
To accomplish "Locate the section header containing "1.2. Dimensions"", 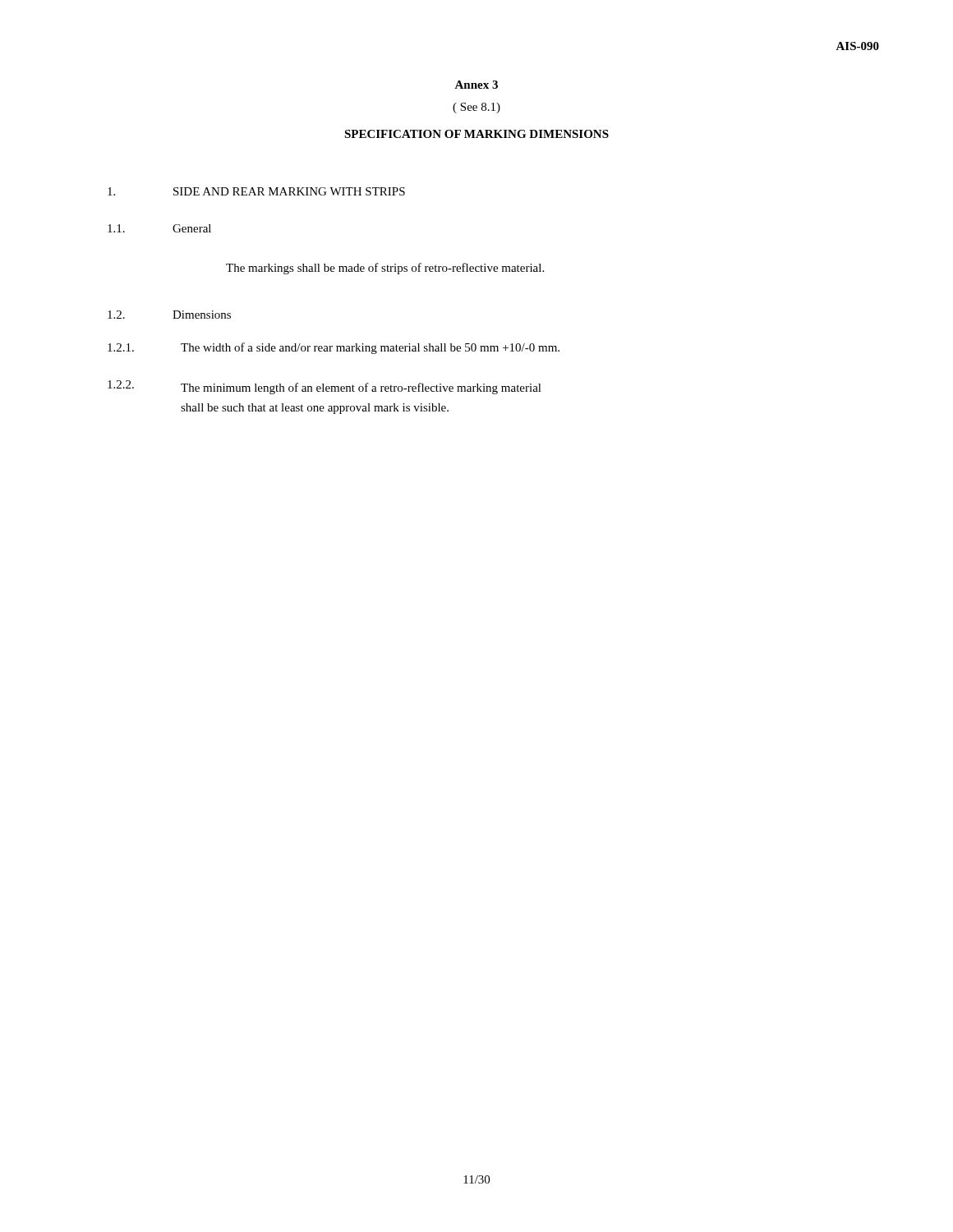I will coord(169,315).
